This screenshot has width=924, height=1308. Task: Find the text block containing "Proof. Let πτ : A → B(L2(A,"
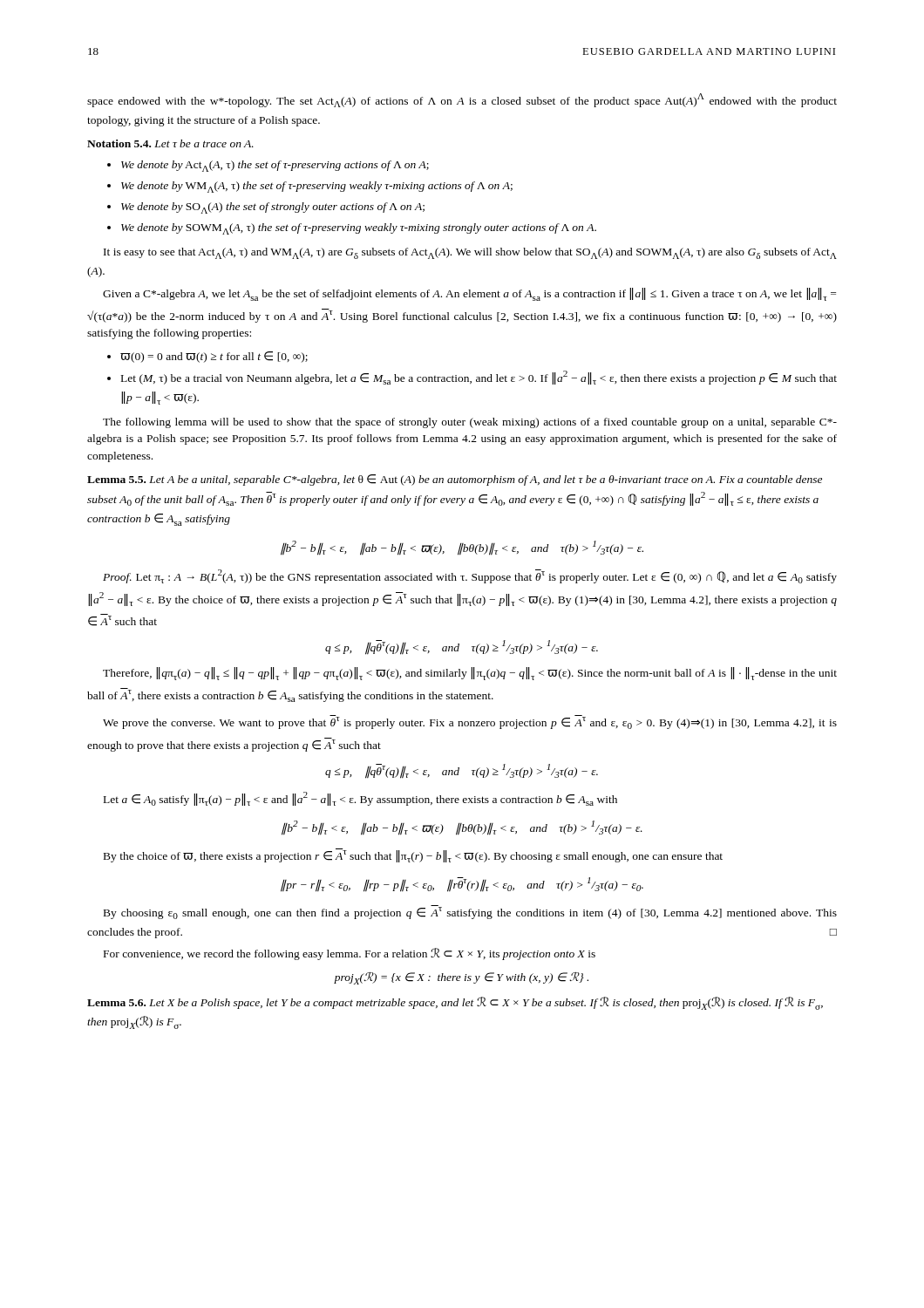tap(462, 597)
